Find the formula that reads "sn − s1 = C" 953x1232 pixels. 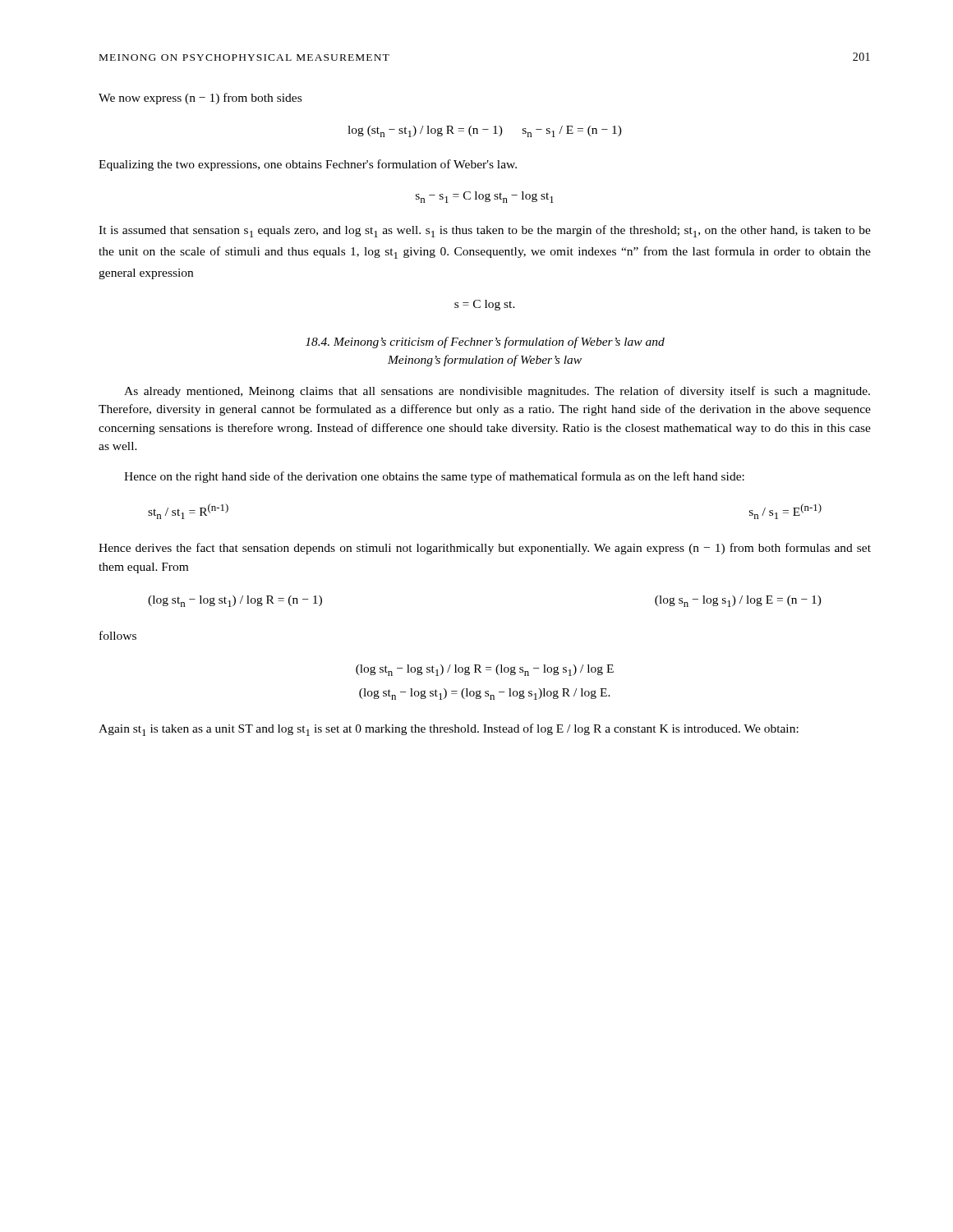485,197
